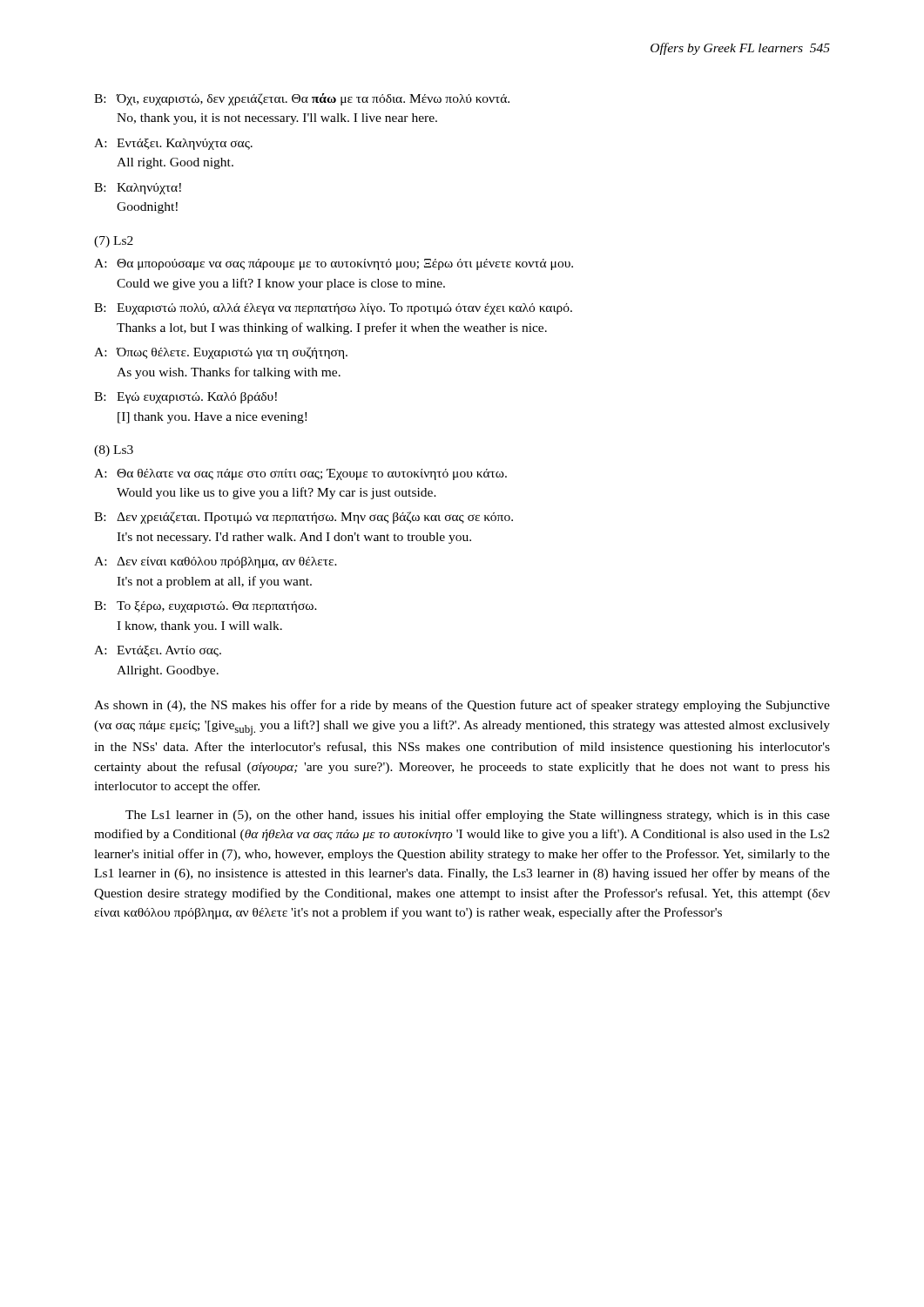This screenshot has width=924, height=1307.
Task: Locate the list item that says "B: Όχι, ευχαριστώ, δεν χρειάζεται. Θα"
Action: click(462, 108)
